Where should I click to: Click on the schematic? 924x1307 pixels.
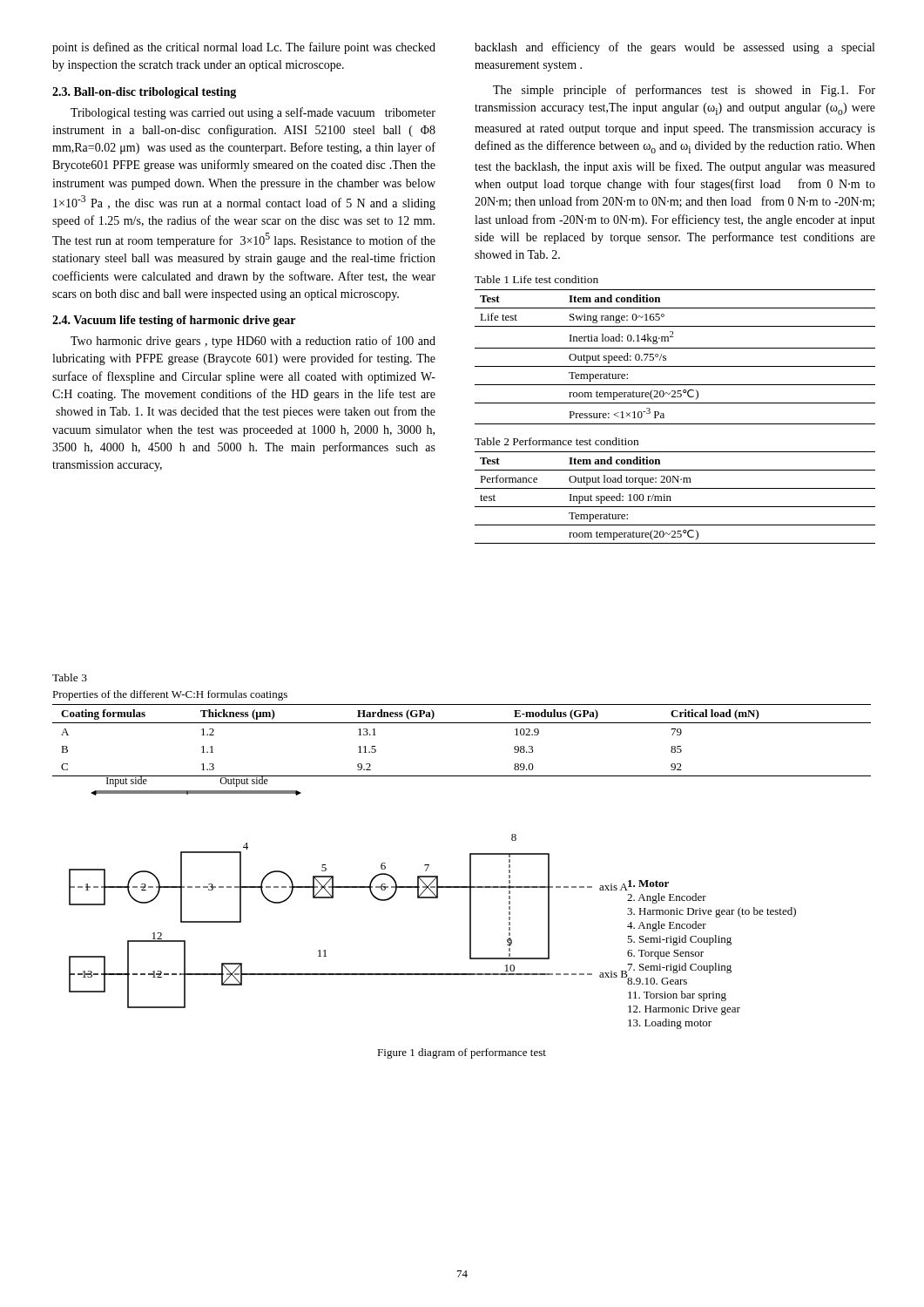(x=462, y=899)
